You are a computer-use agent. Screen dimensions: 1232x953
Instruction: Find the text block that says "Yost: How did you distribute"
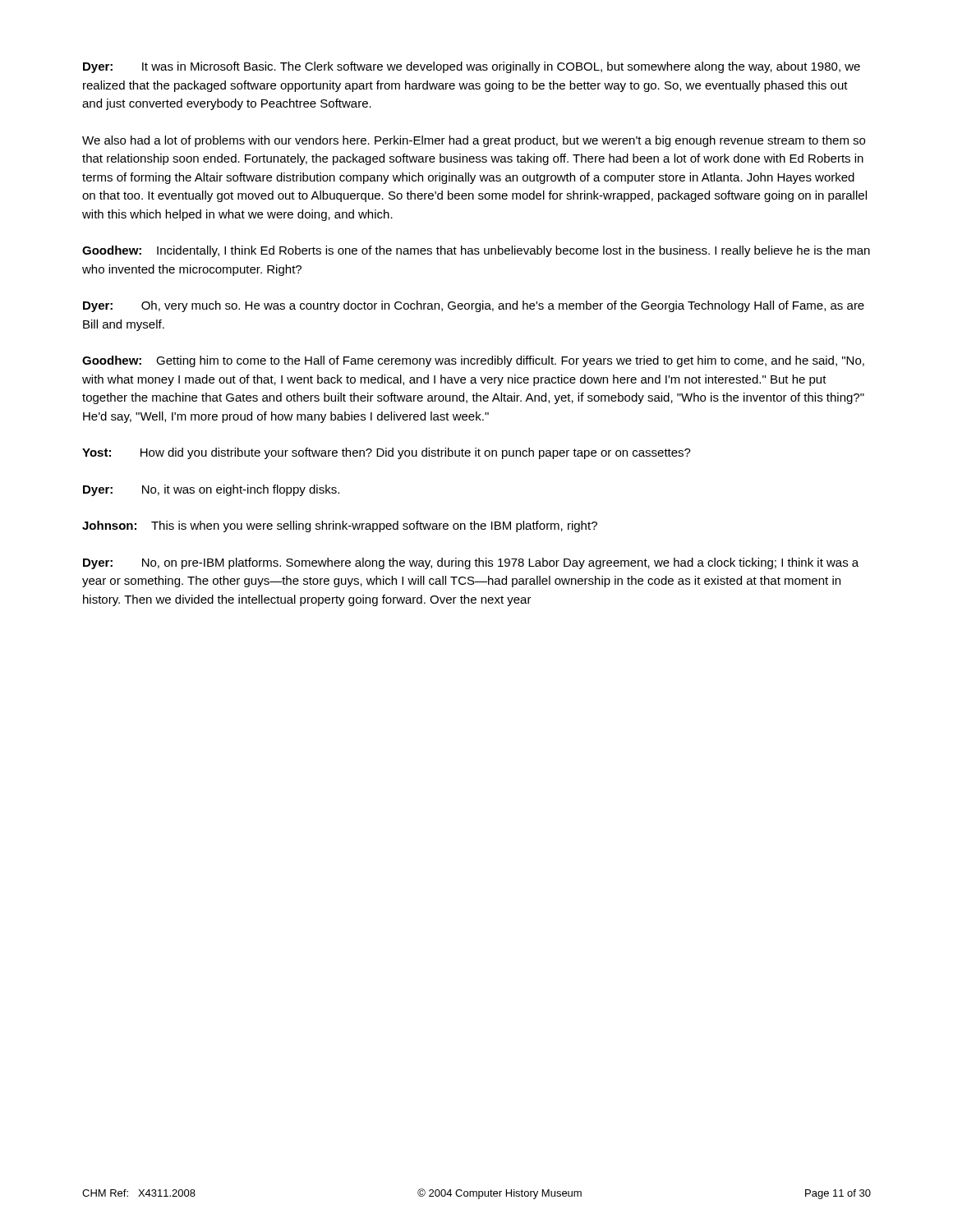click(387, 452)
